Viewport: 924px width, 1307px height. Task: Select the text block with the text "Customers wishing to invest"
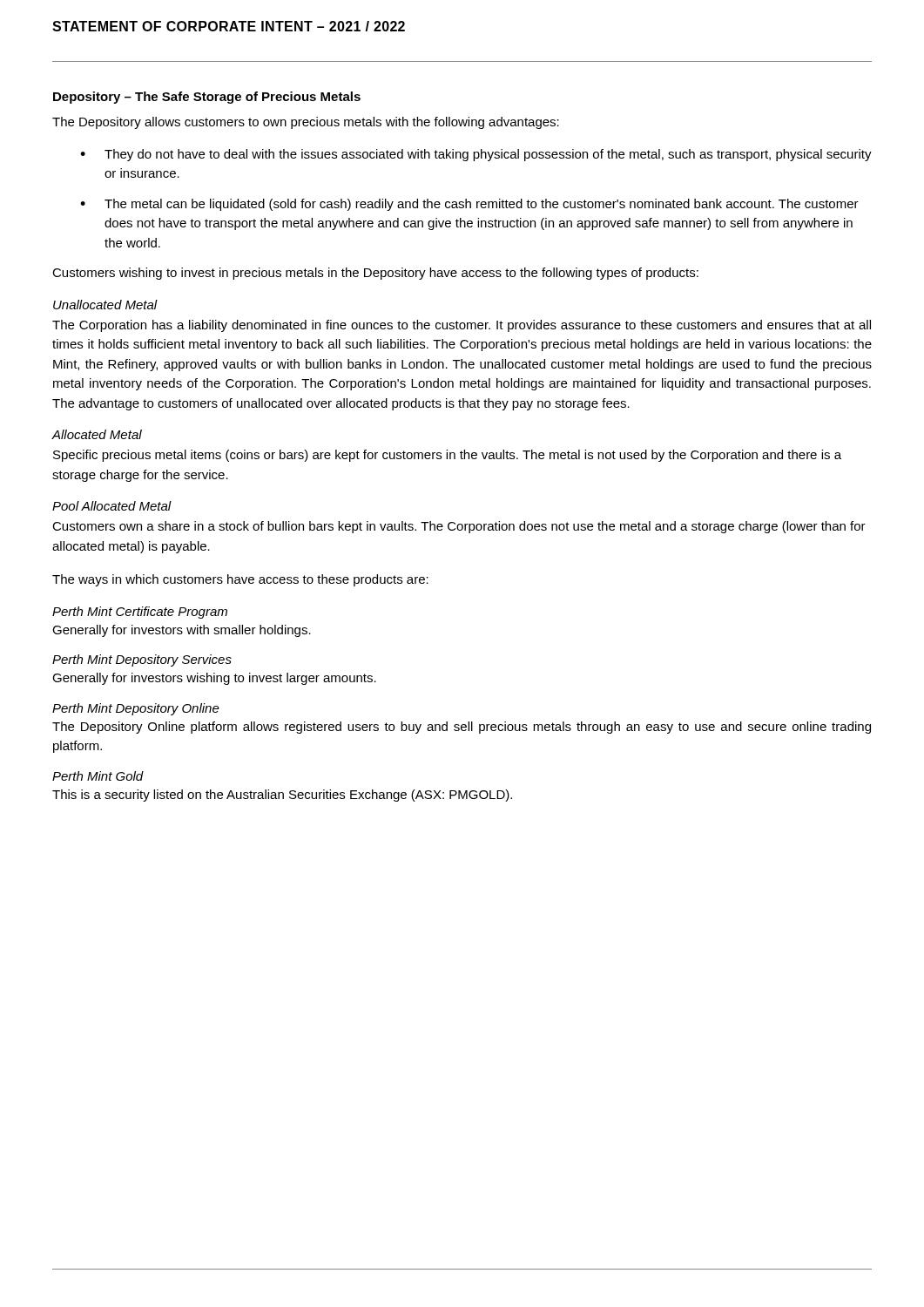click(x=376, y=272)
